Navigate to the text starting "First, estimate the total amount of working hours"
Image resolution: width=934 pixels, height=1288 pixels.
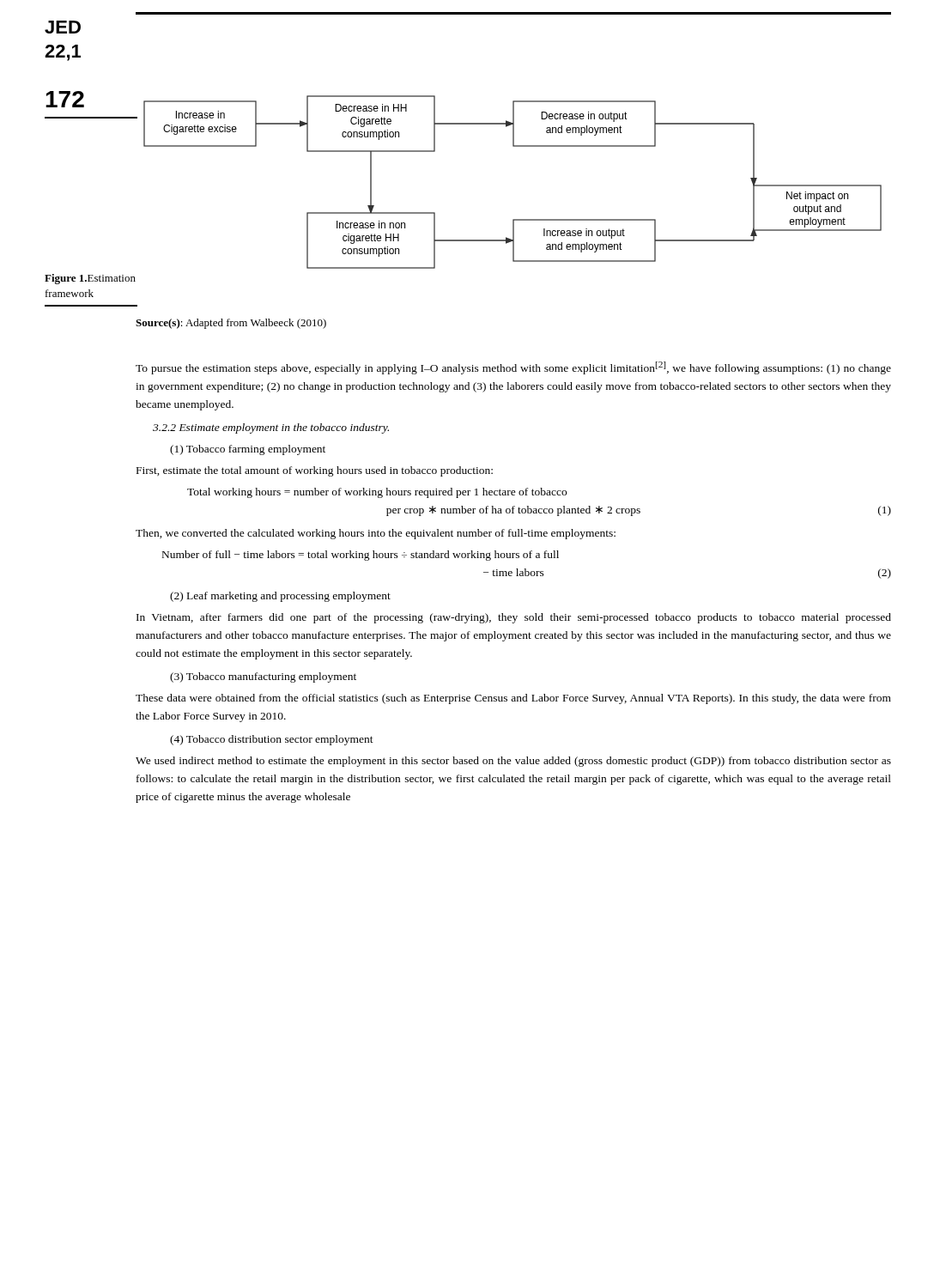coord(315,470)
